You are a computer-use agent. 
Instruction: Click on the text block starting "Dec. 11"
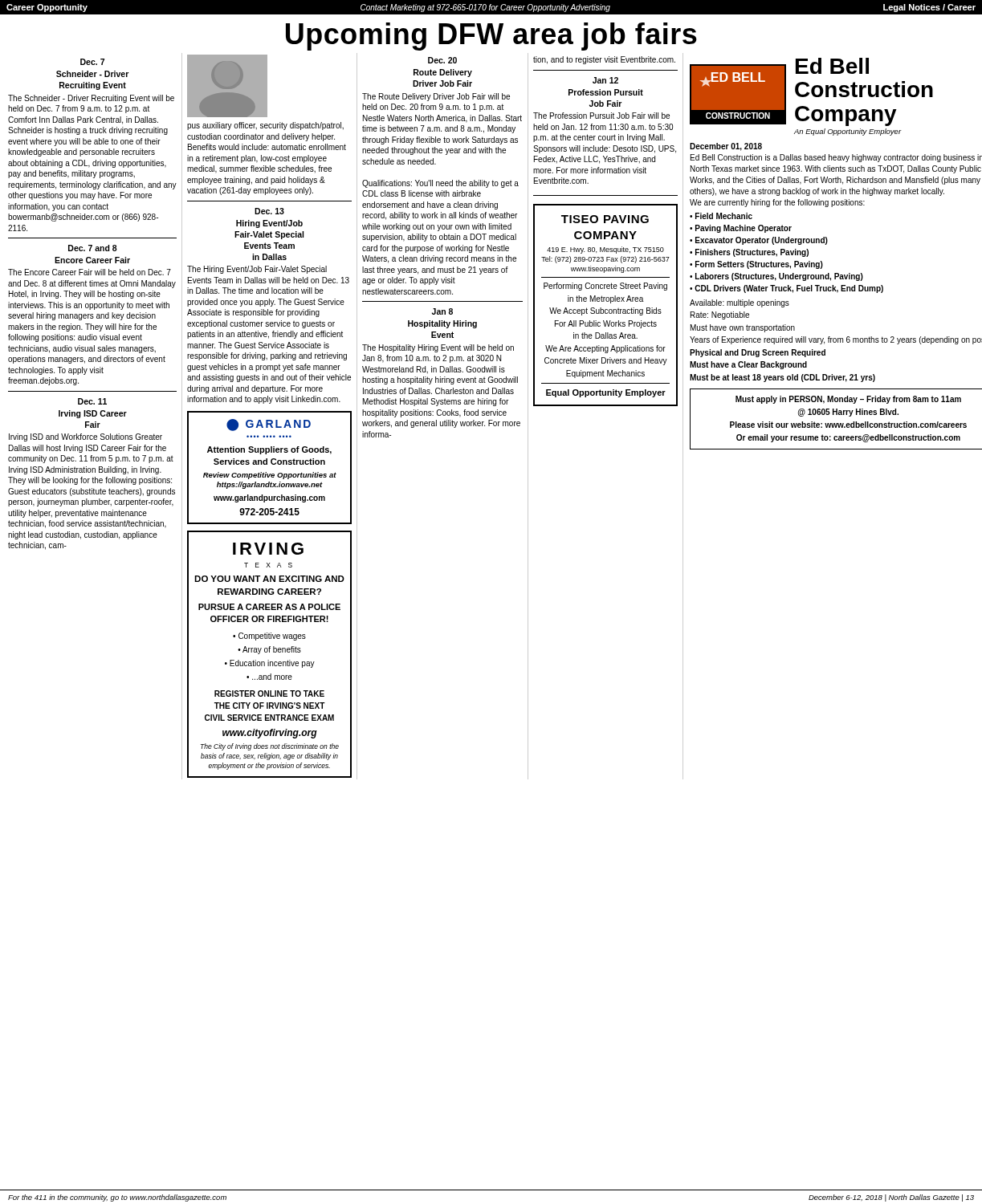92,401
